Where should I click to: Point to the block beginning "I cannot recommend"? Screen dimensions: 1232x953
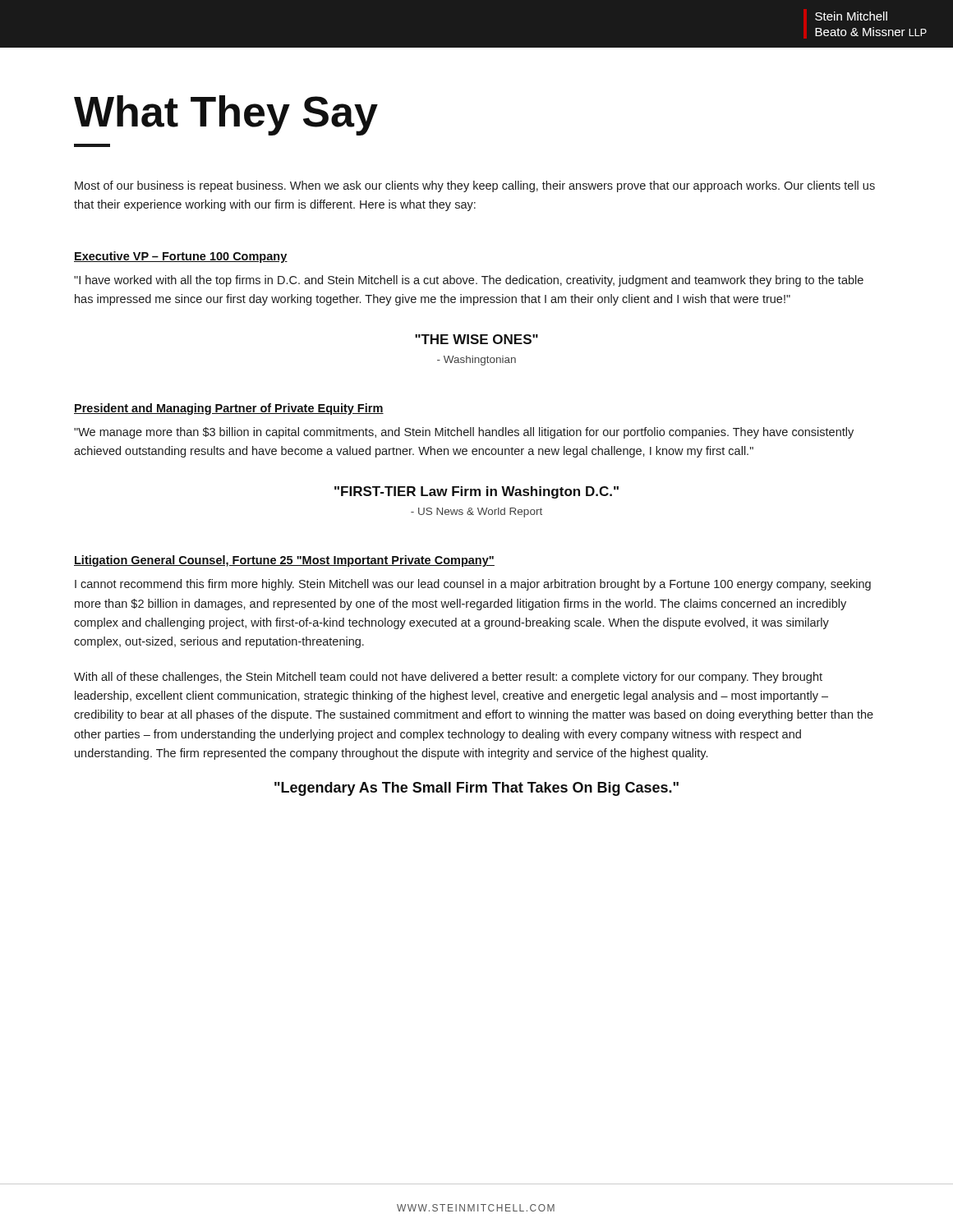pyautogui.click(x=473, y=613)
